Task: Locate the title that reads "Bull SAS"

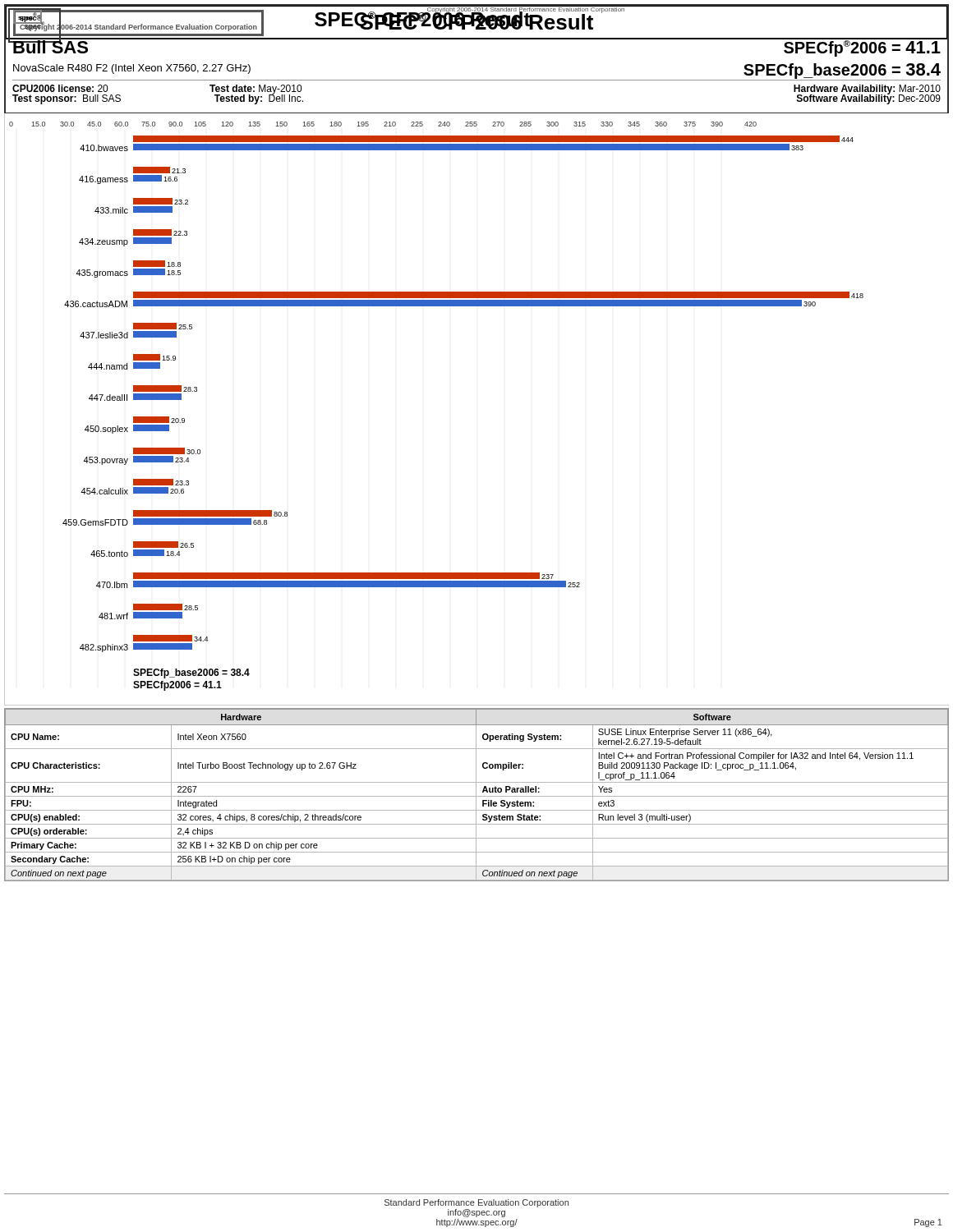Action: 50,47
